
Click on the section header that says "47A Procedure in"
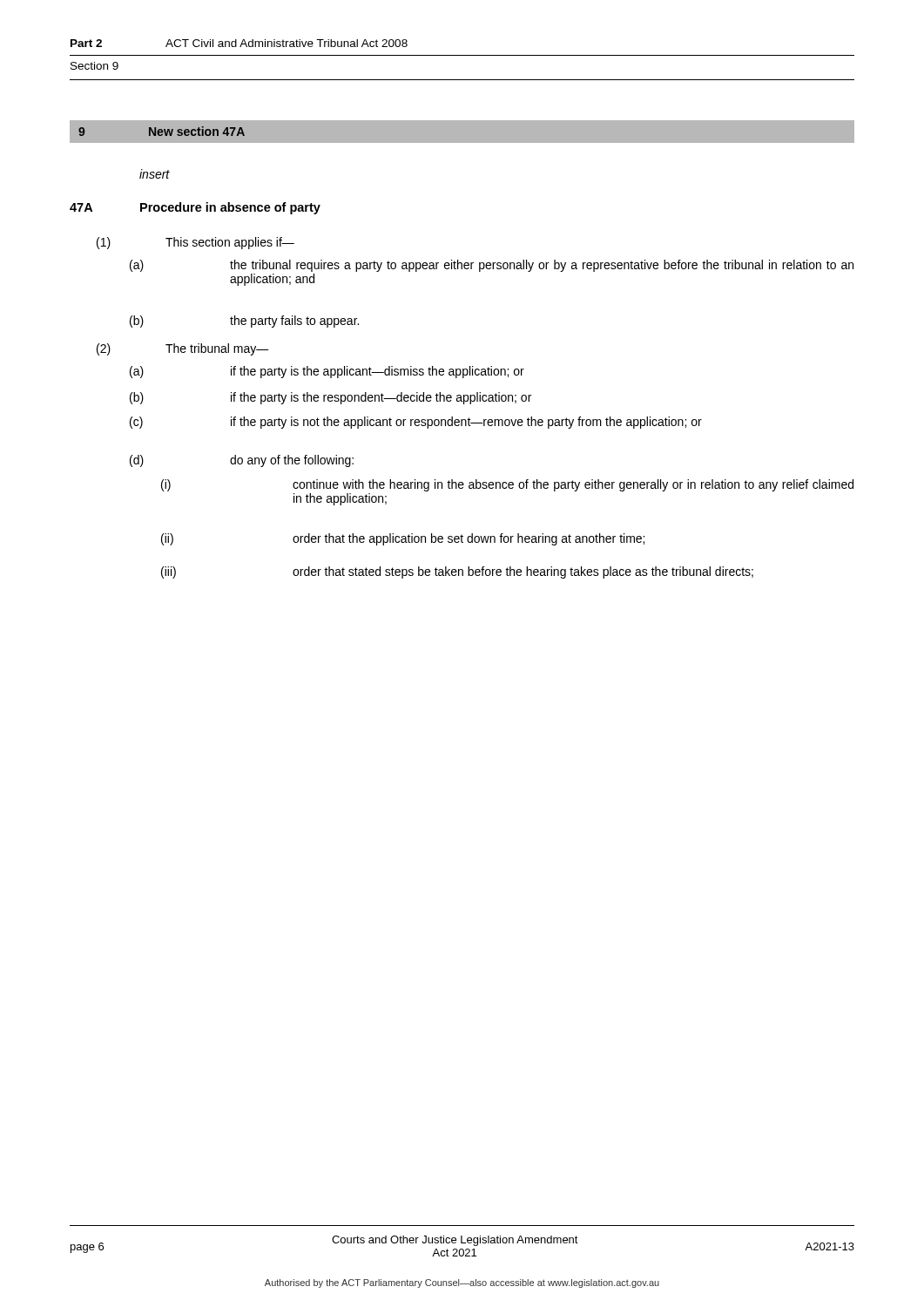195,207
